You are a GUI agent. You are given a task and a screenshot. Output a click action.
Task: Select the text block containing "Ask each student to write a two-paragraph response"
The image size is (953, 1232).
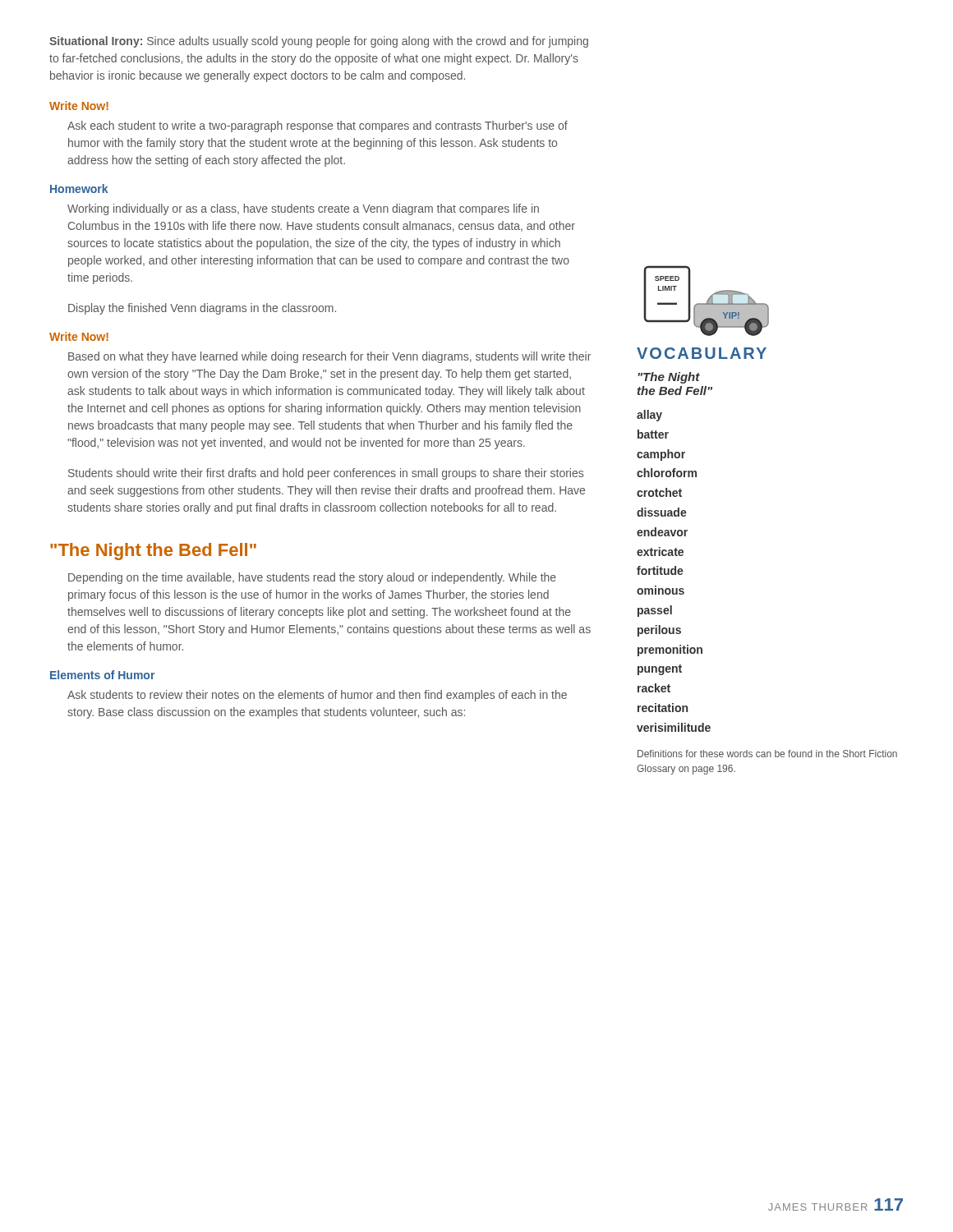coord(317,143)
